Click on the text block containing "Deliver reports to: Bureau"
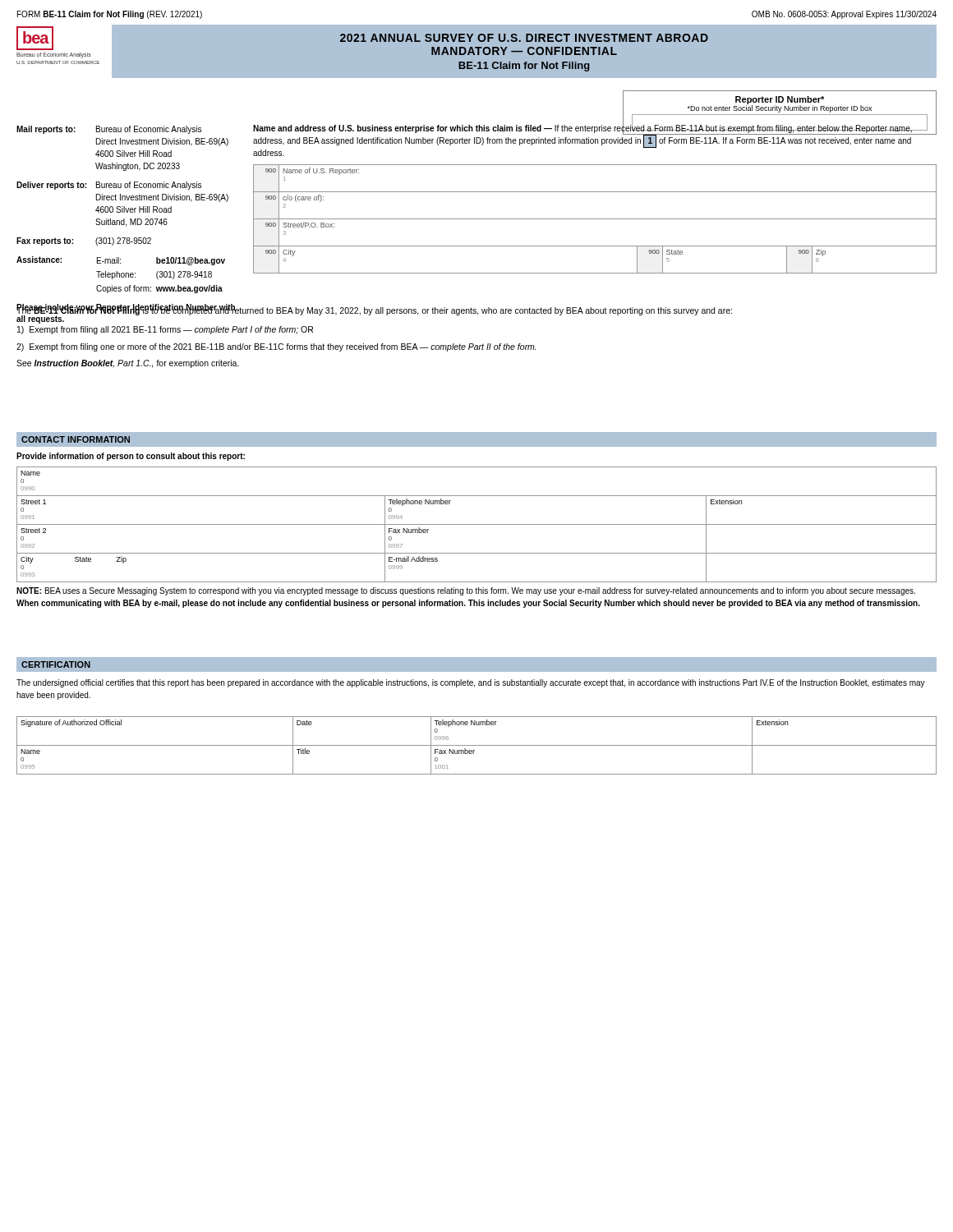This screenshot has height=1232, width=953. [x=128, y=204]
